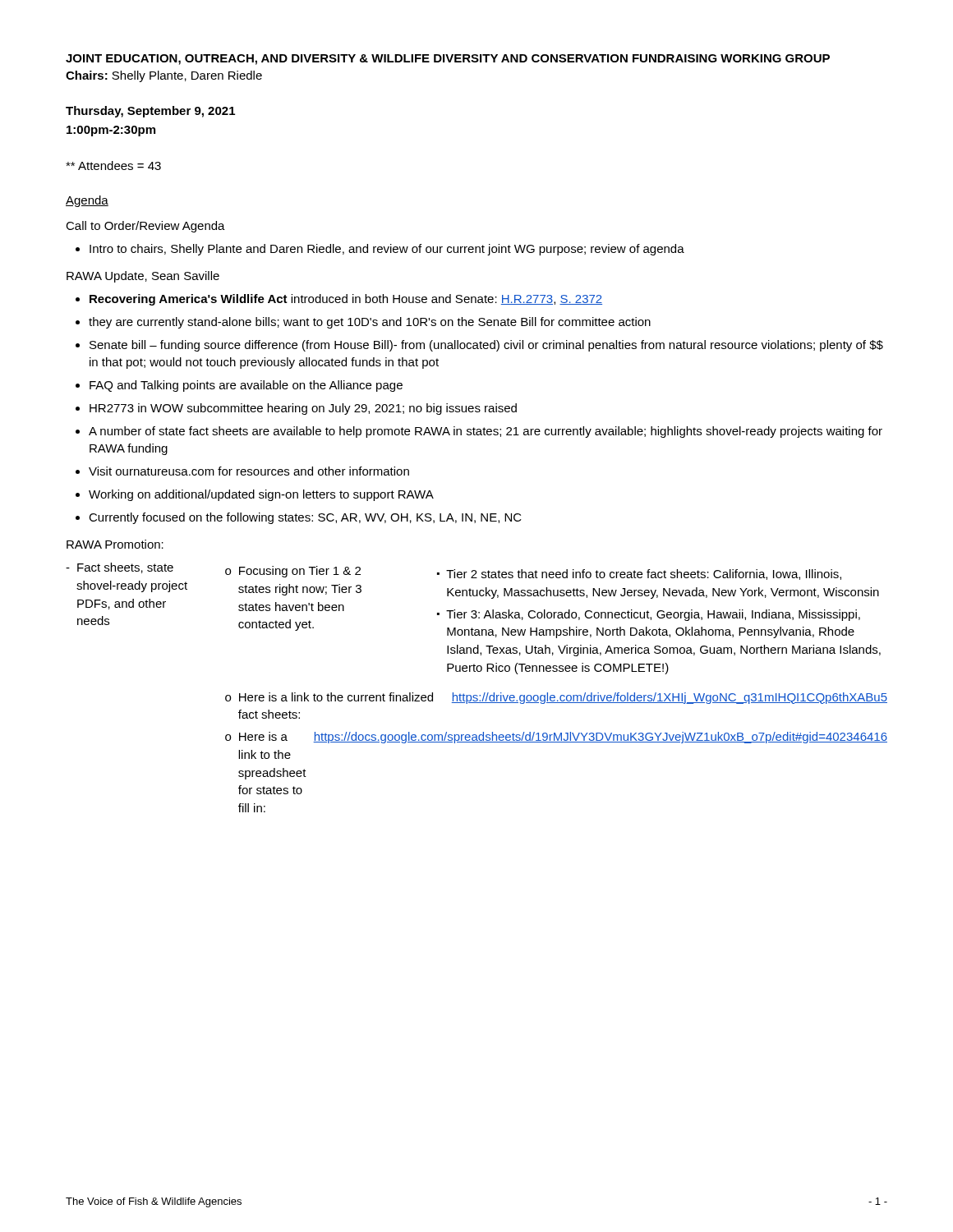Find the element starting "FAQ and Talking points are available on the"
The width and height of the screenshot is (953, 1232).
(246, 385)
